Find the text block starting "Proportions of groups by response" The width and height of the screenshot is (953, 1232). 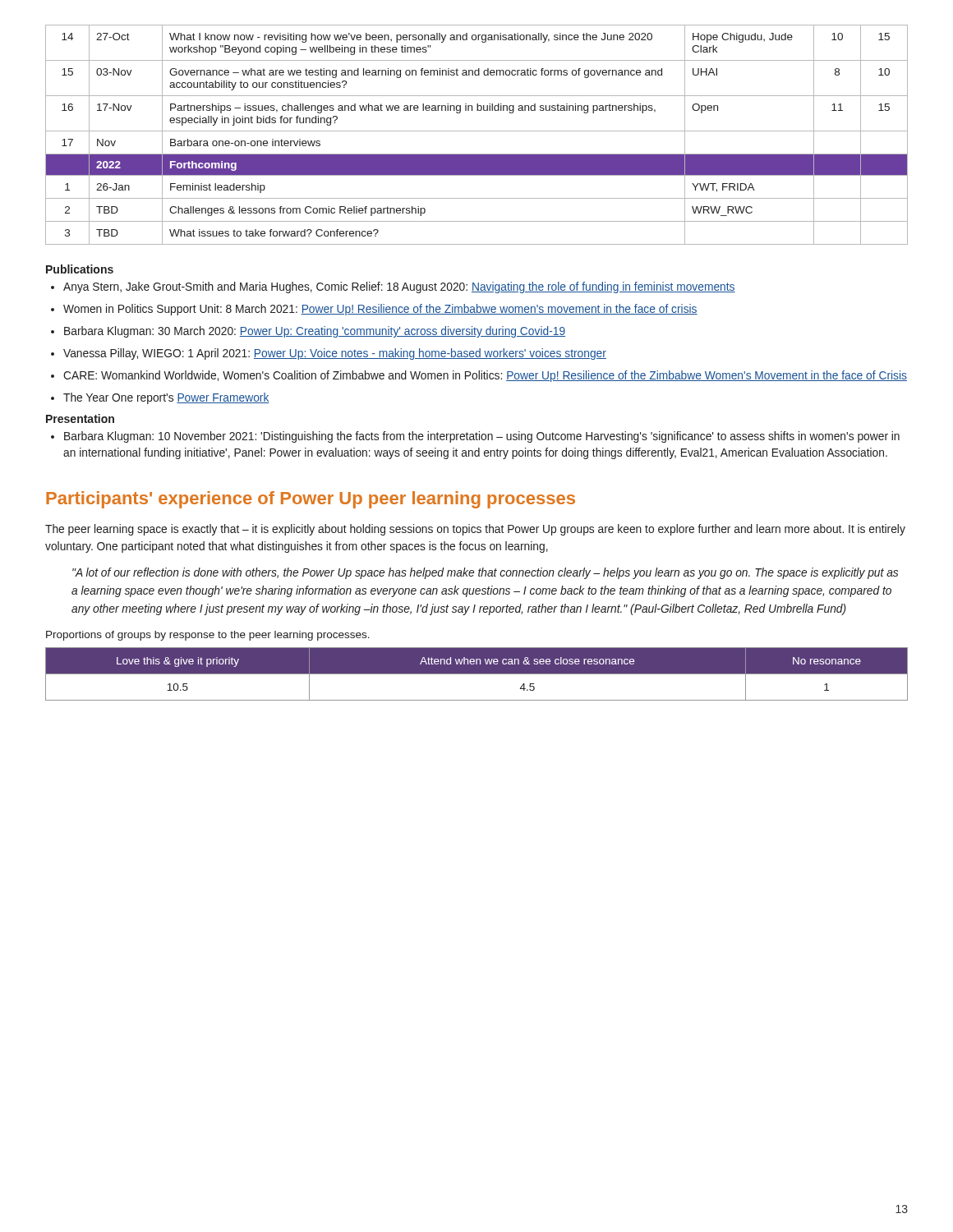(x=208, y=636)
